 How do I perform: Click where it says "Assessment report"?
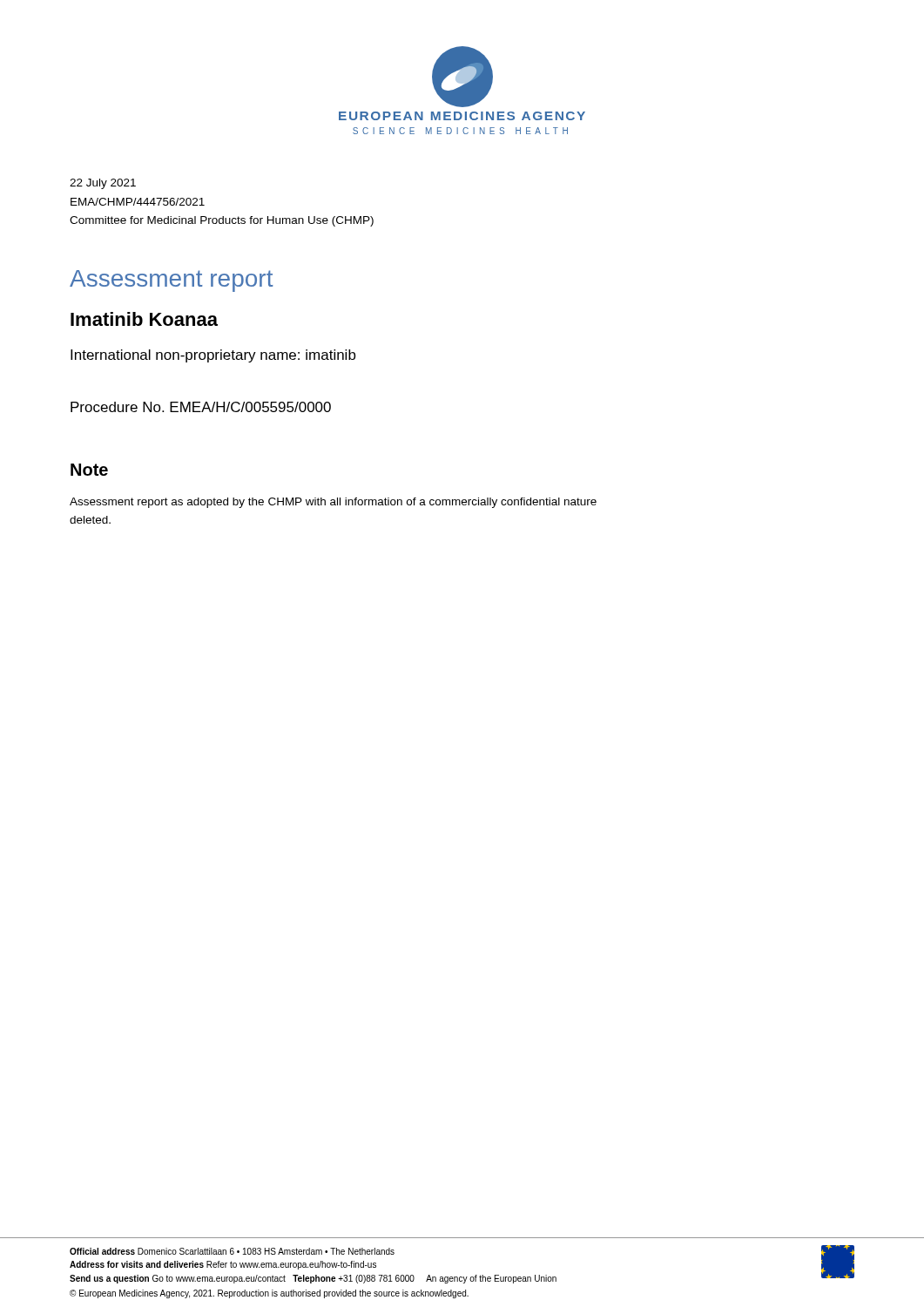[x=171, y=278]
